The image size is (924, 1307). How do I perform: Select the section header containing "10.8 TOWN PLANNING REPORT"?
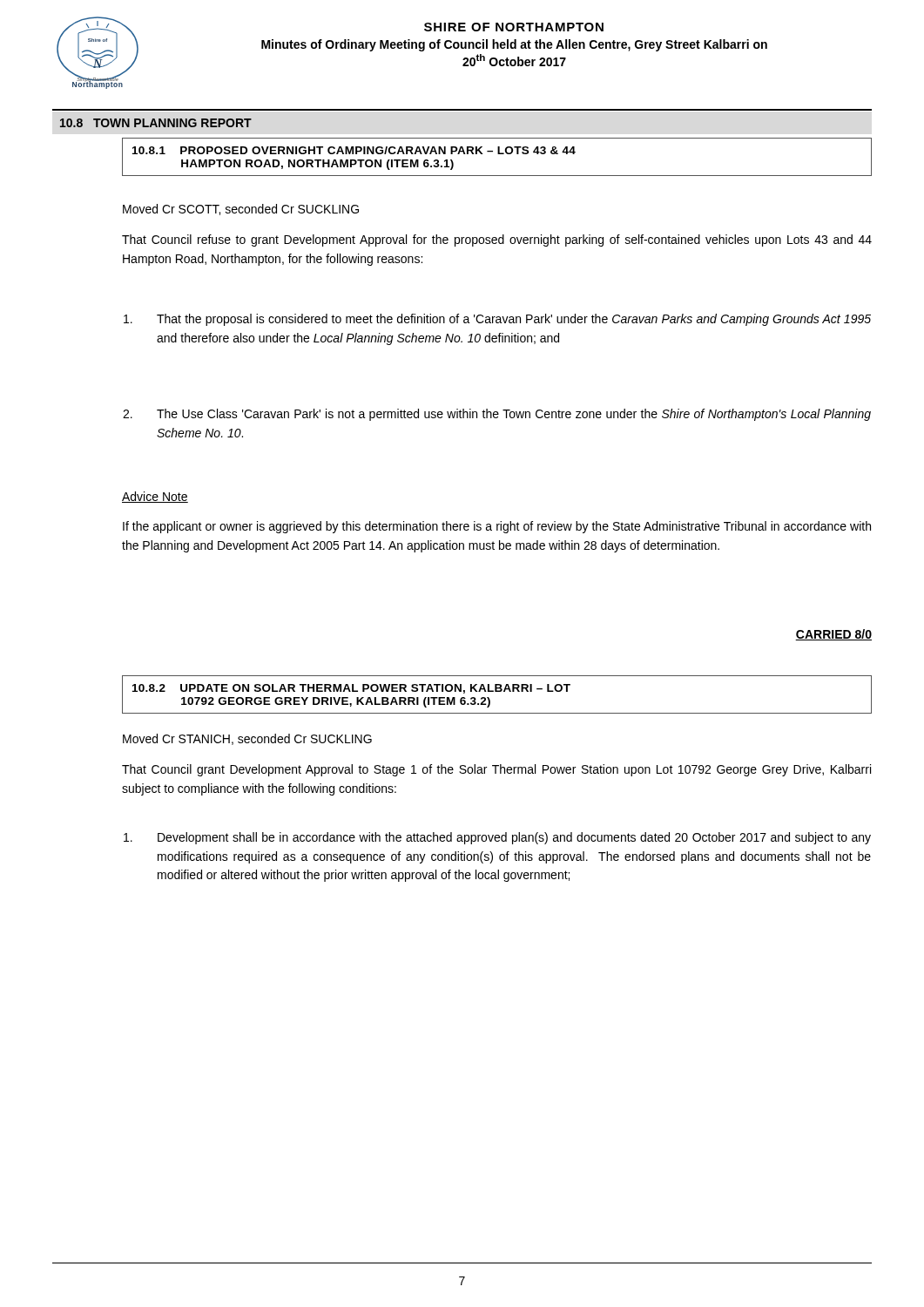point(155,123)
